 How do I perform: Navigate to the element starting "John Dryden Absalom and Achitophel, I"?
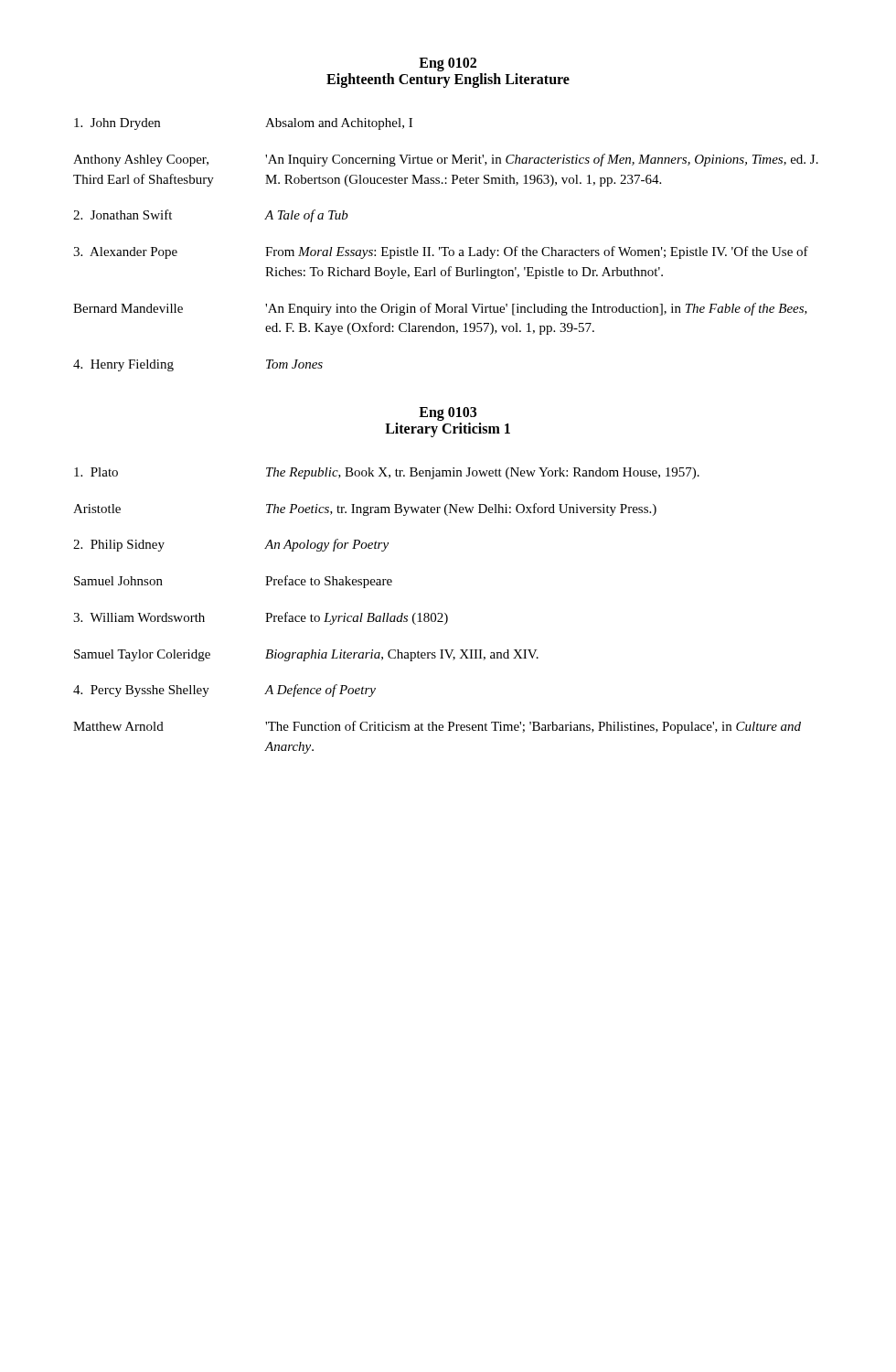pyautogui.click(x=114, y=124)
